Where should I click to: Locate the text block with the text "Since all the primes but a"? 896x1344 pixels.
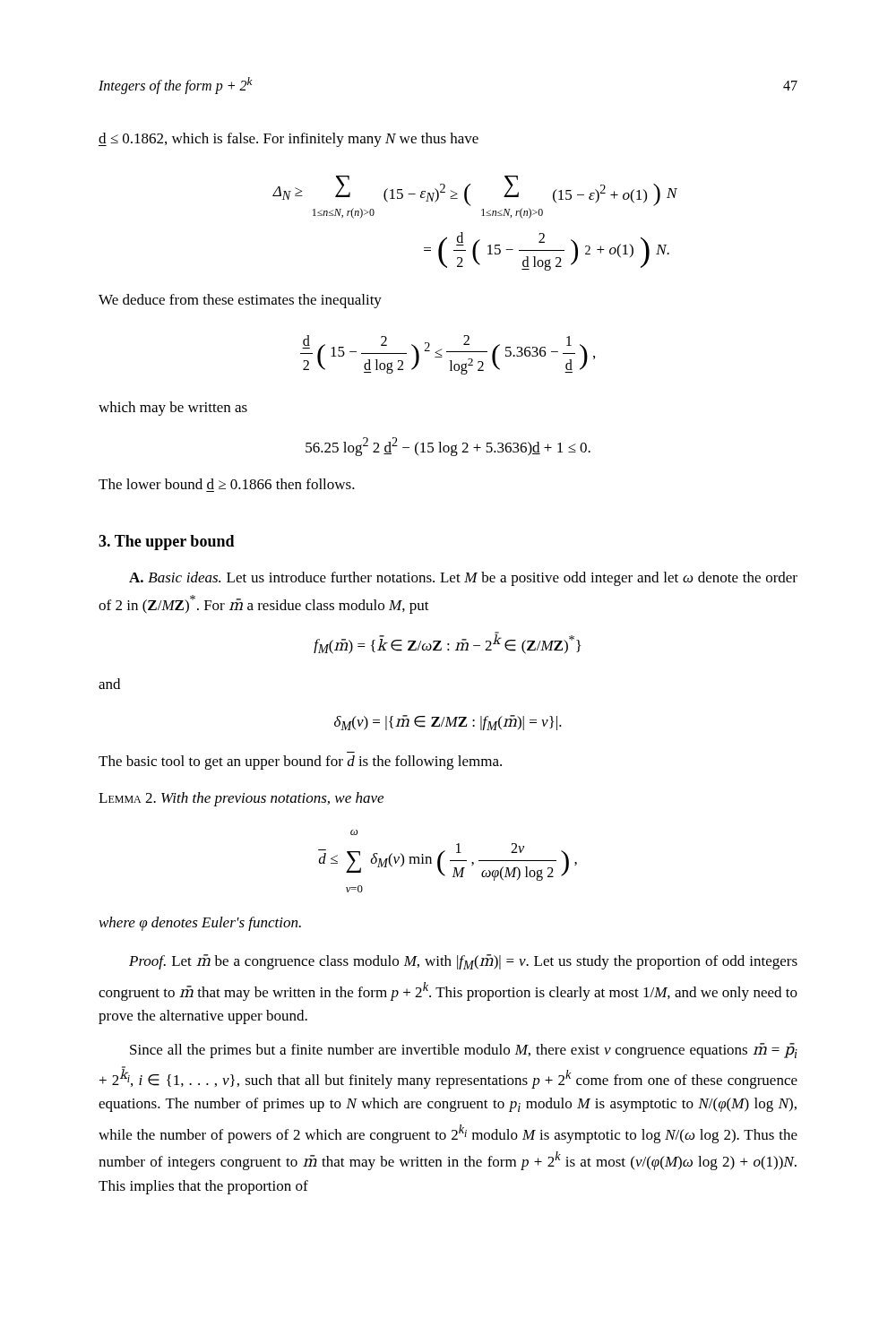tap(448, 1118)
